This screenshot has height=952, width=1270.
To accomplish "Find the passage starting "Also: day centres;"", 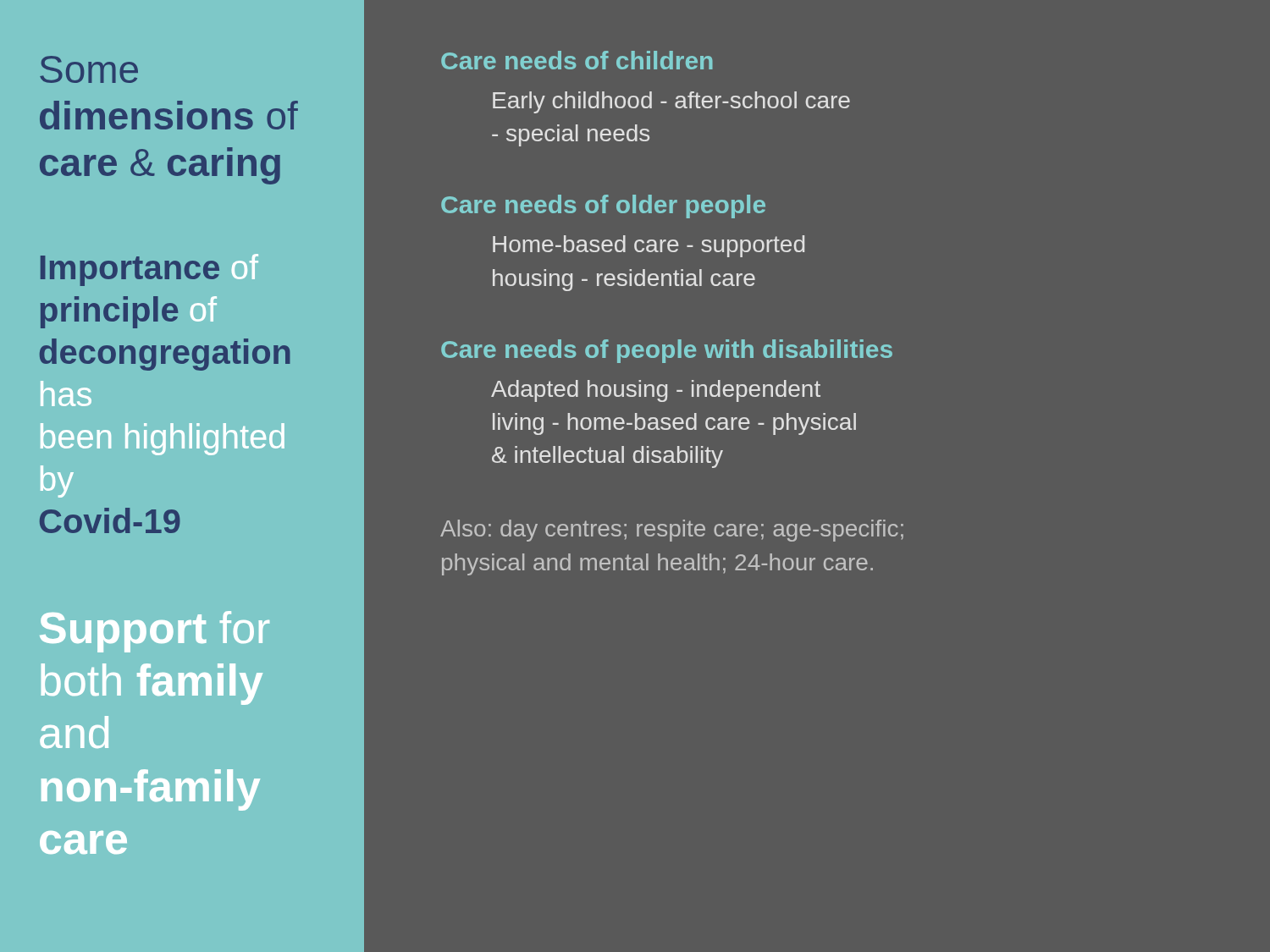I will (x=673, y=545).
